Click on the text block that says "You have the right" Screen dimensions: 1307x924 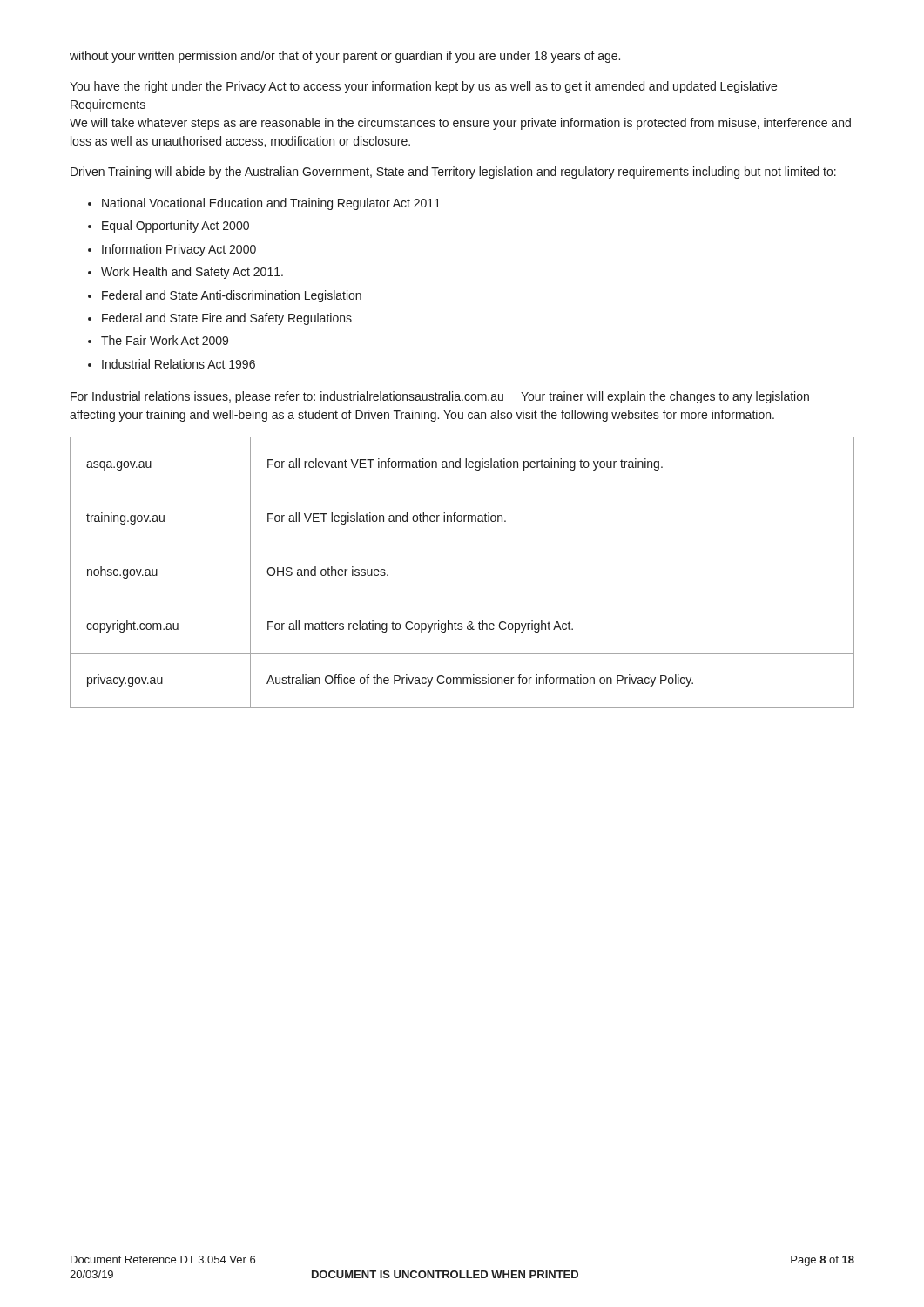tap(461, 114)
